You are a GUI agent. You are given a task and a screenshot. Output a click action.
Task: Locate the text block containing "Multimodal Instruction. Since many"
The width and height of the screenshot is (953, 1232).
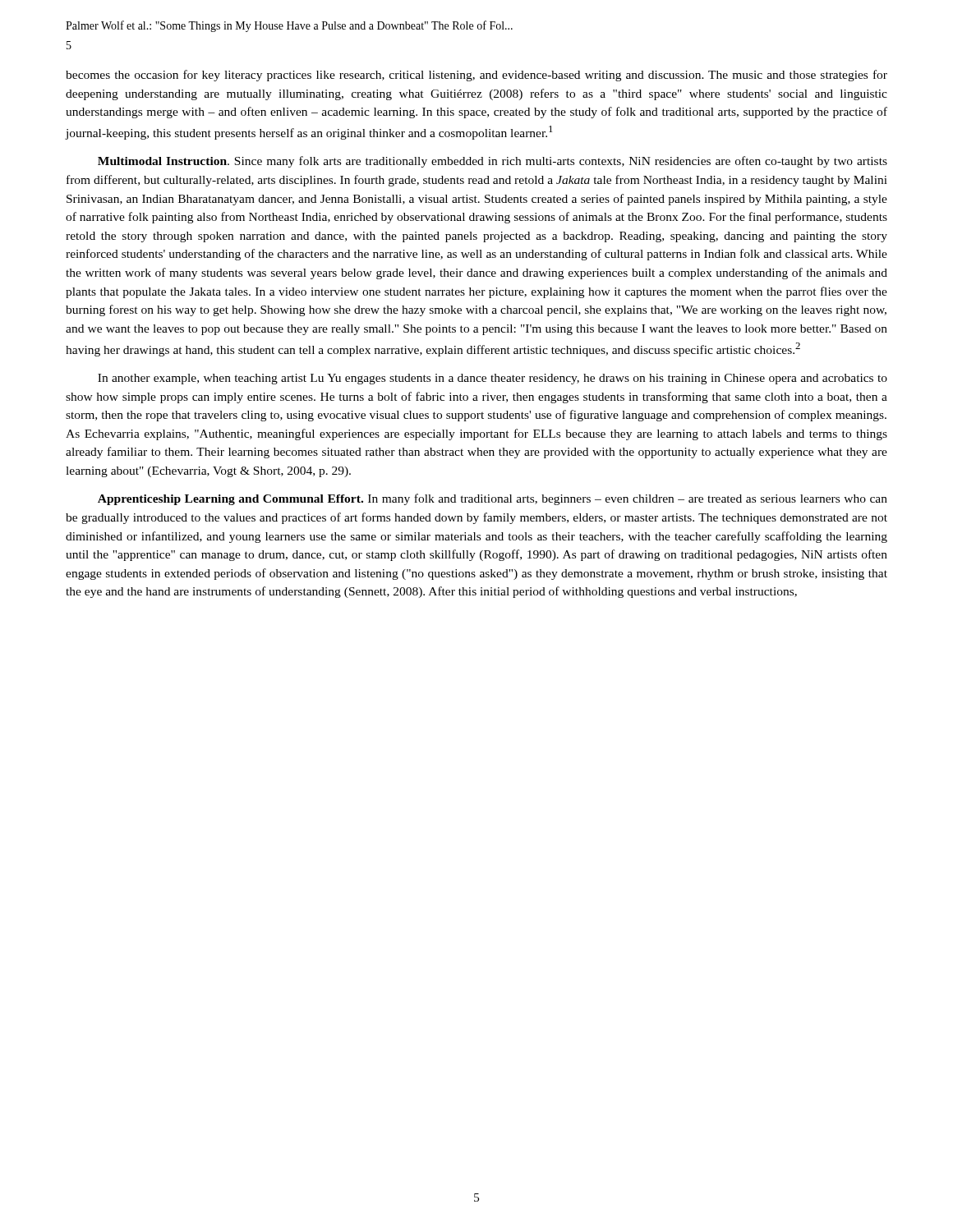[476, 256]
